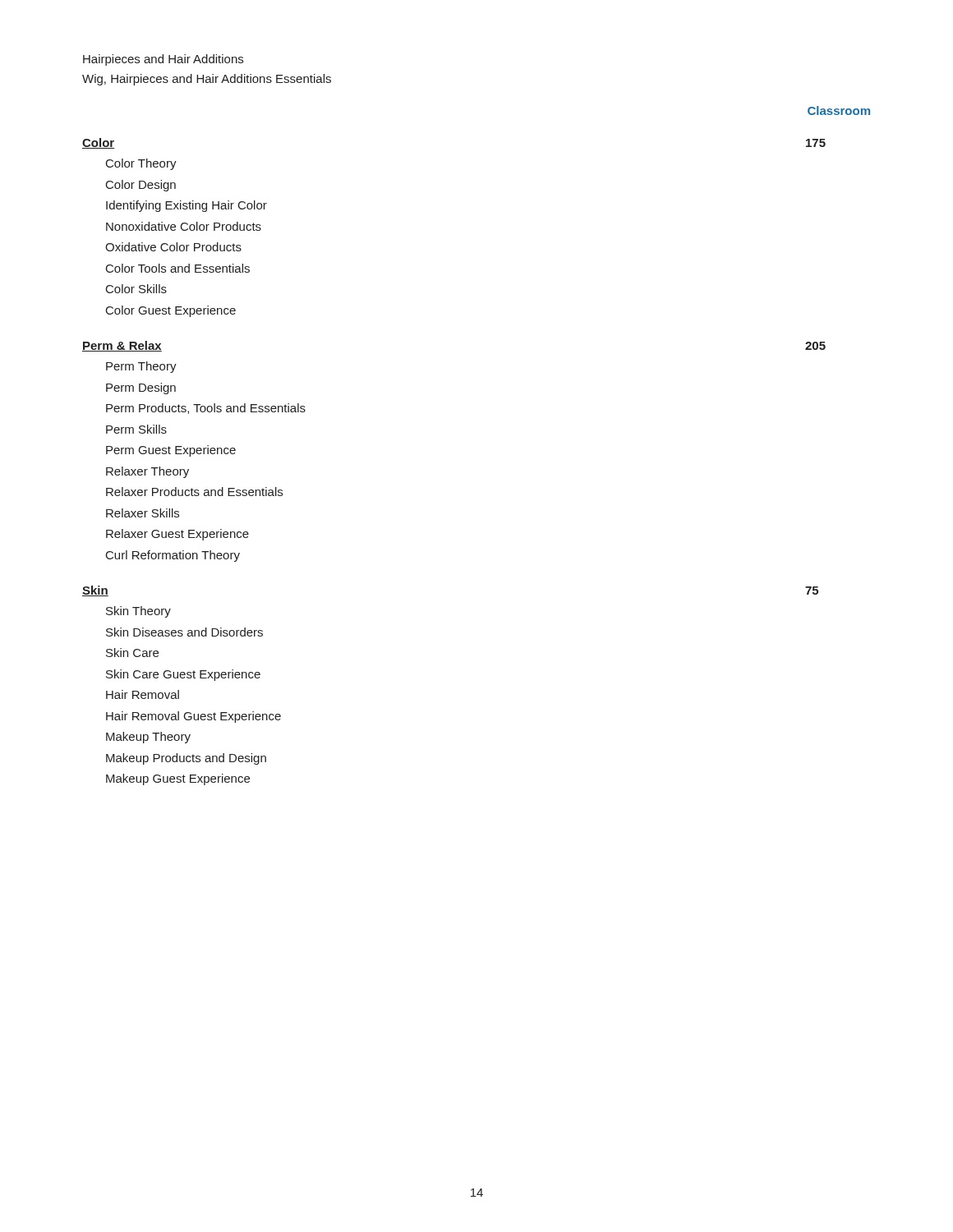Find the passage starting "Color Design"
The height and width of the screenshot is (1232, 953).
pyautogui.click(x=141, y=184)
